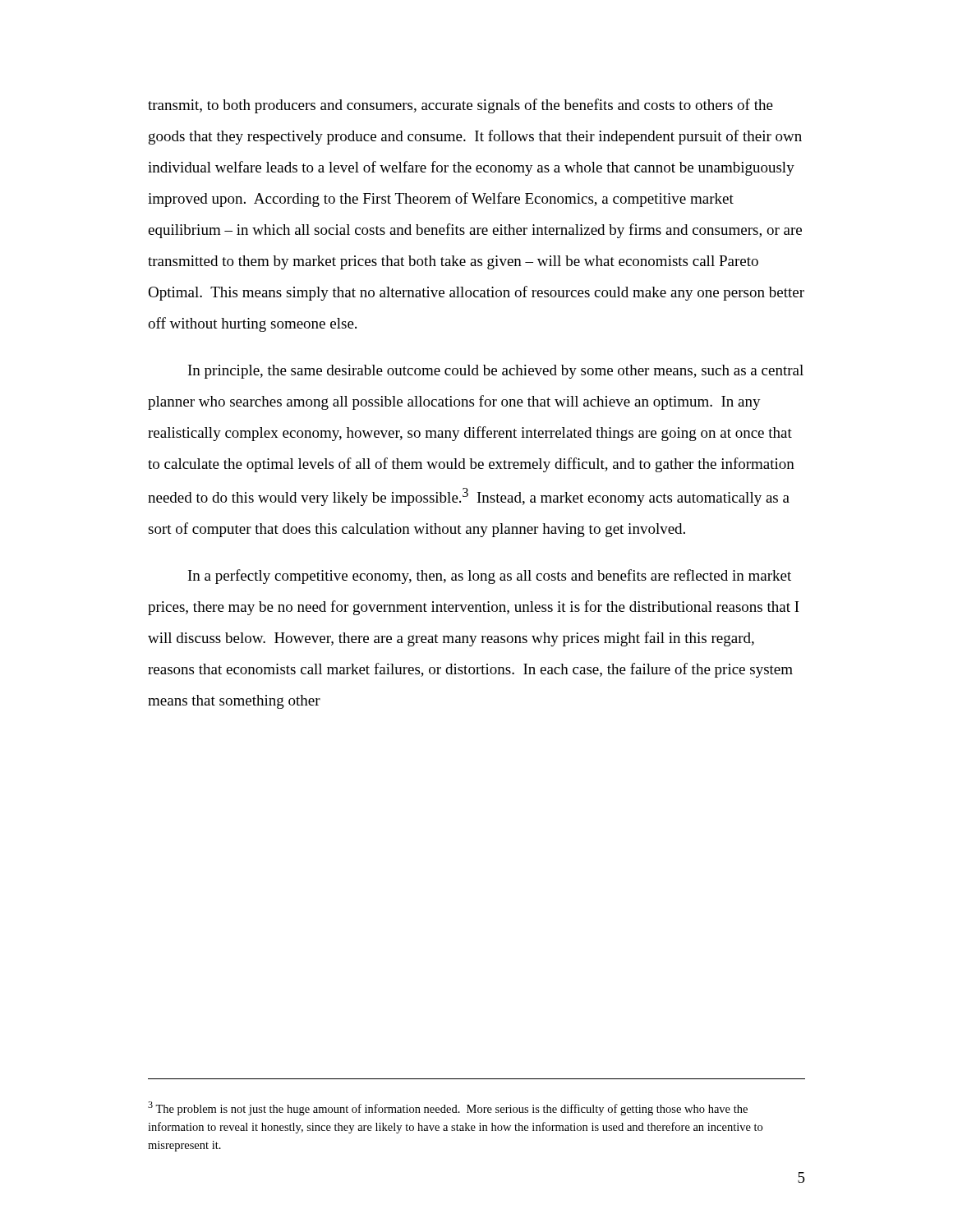This screenshot has width=953, height=1232.
Task: Find the text block that says "In a perfectly"
Action: pos(476,638)
